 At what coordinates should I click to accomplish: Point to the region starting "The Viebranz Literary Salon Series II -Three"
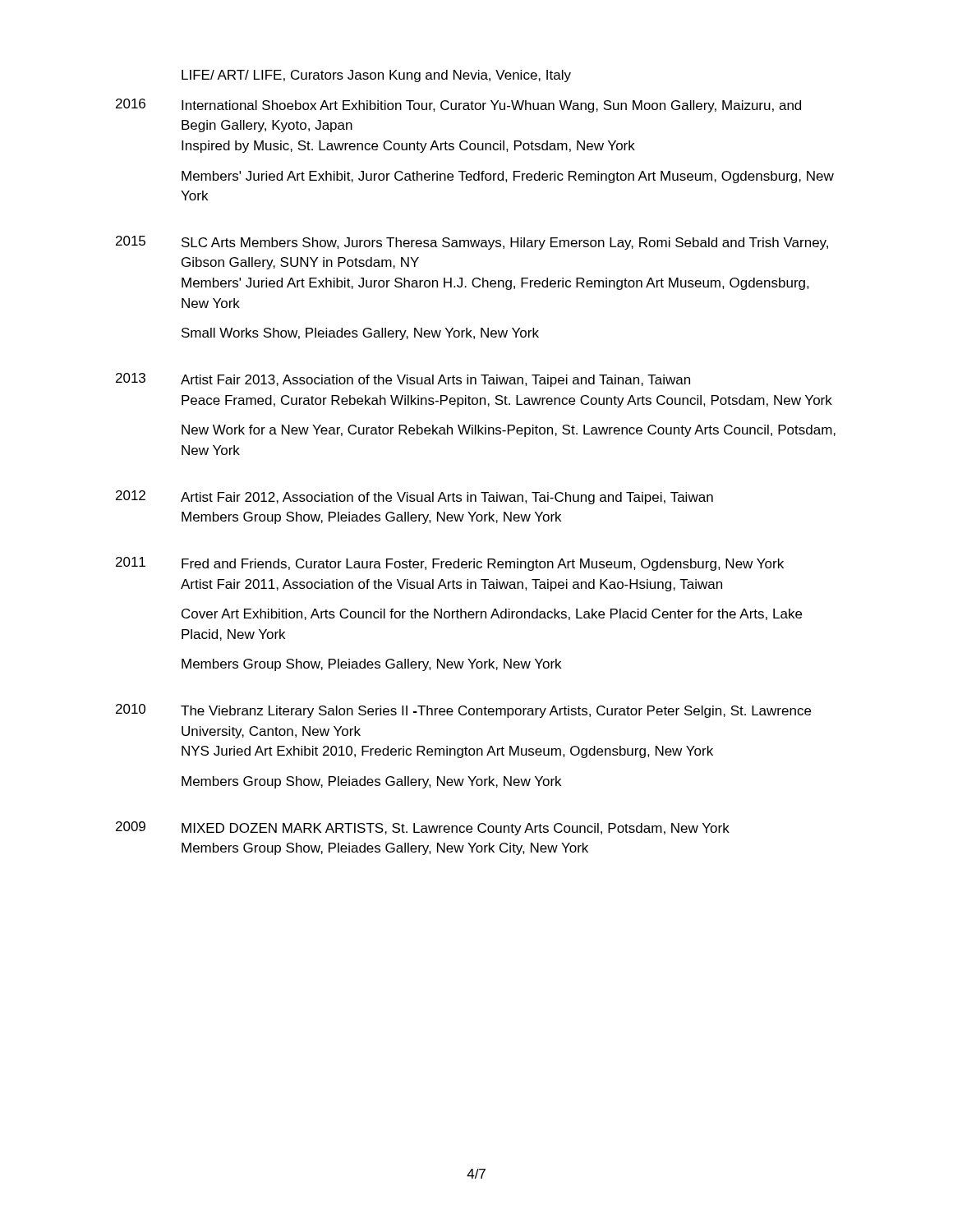[x=496, y=721]
